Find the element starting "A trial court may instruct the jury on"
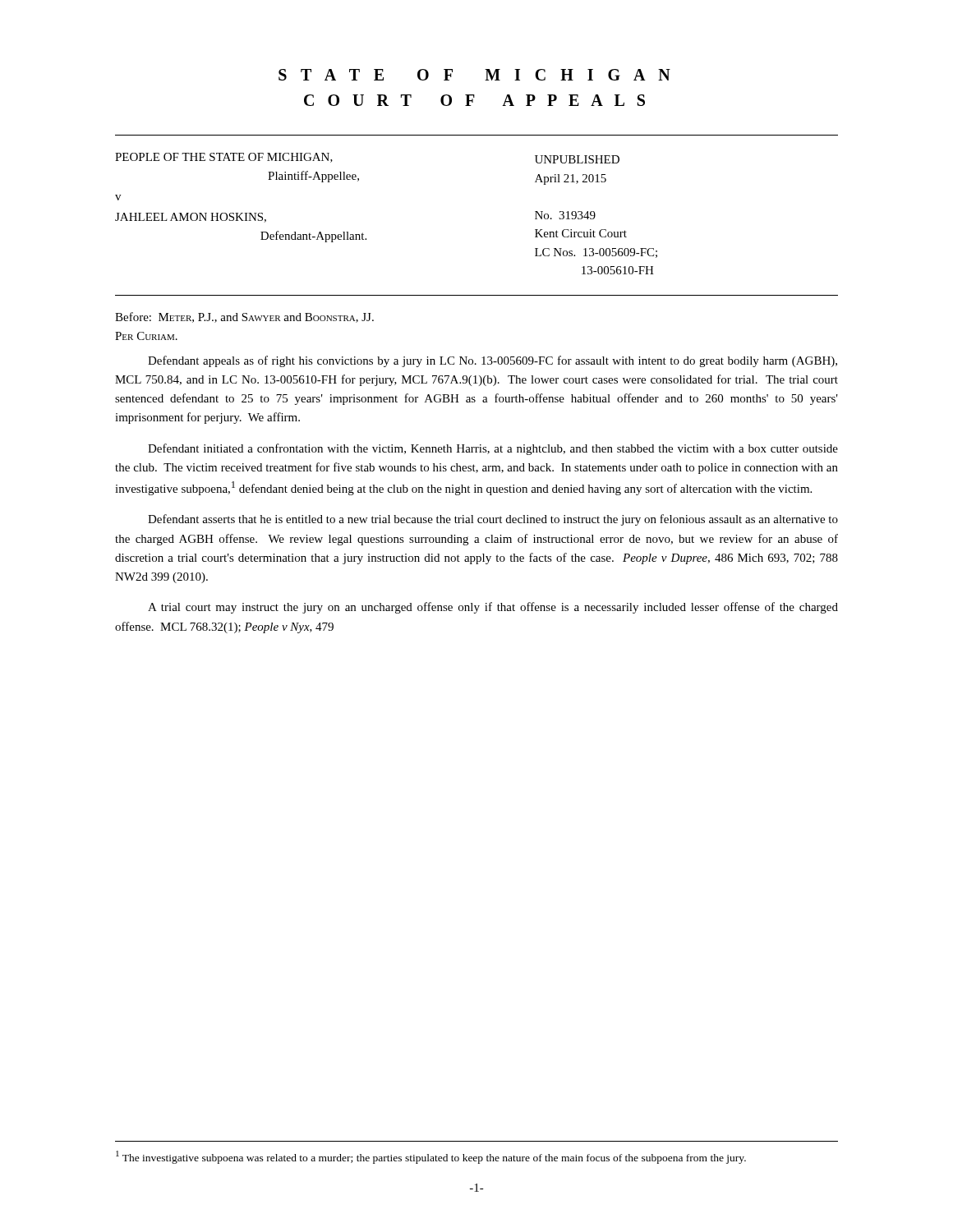 [x=476, y=617]
